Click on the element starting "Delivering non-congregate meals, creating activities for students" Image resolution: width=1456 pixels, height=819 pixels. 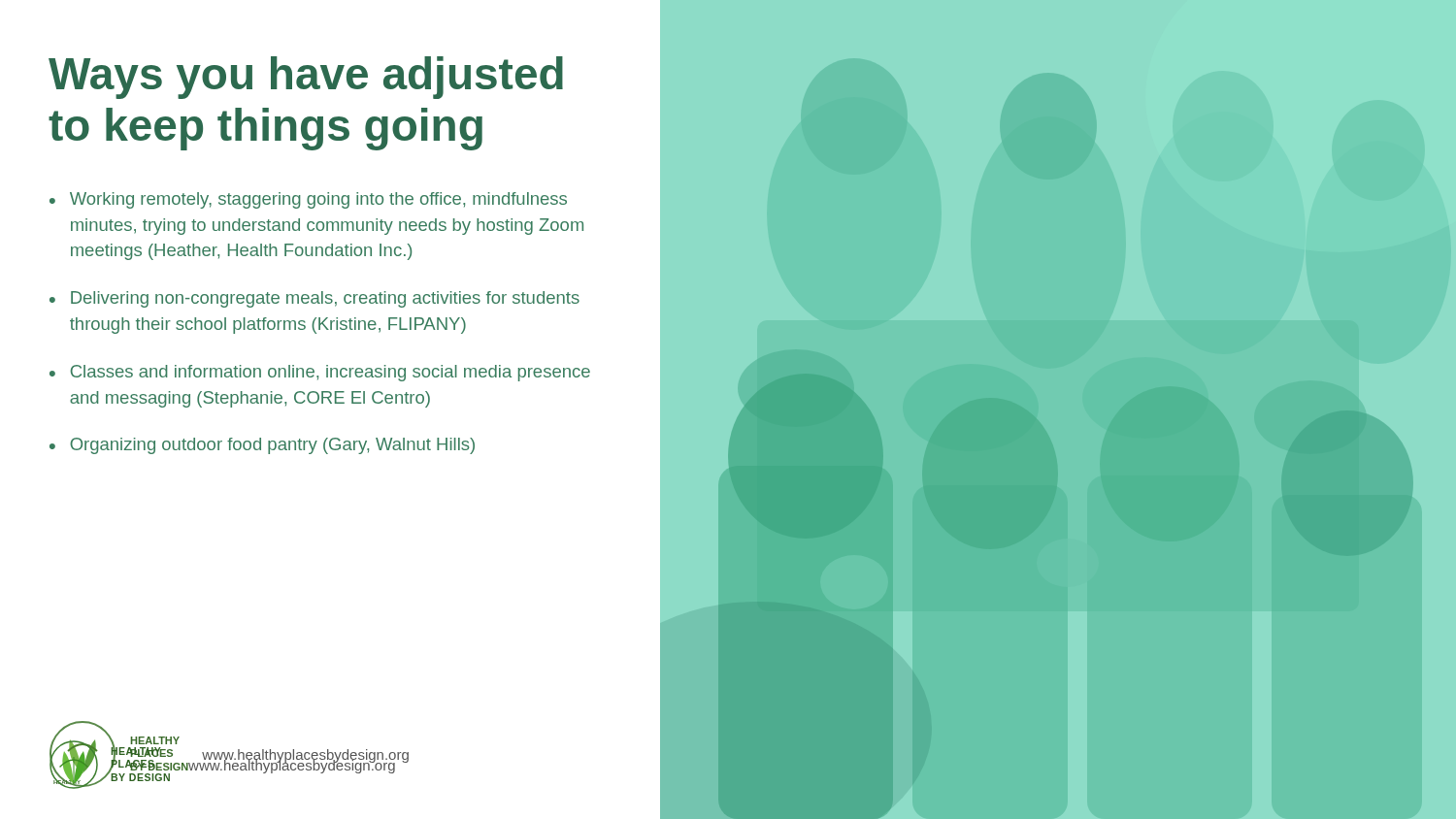(x=341, y=312)
